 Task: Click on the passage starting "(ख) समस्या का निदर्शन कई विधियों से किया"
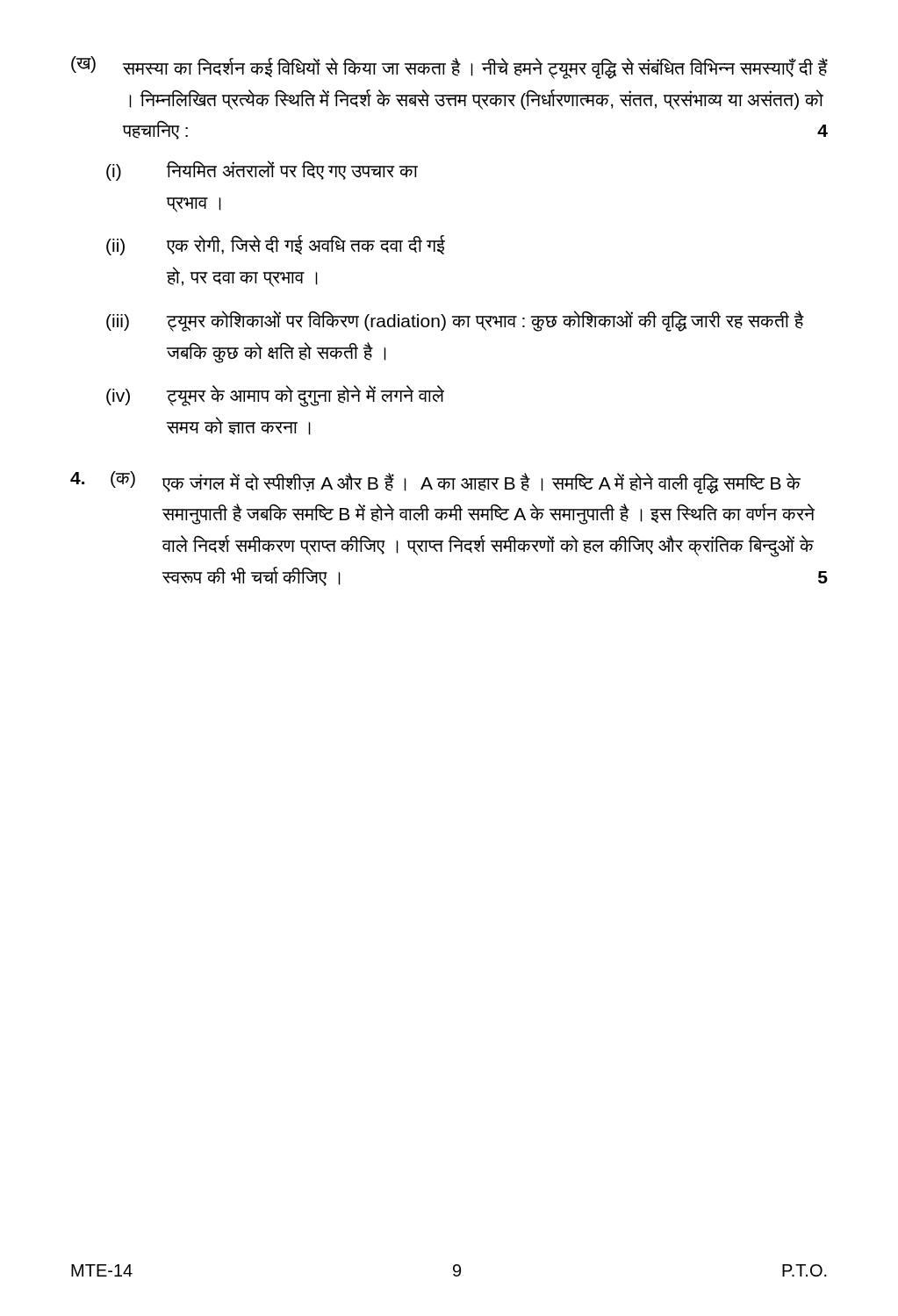(449, 248)
